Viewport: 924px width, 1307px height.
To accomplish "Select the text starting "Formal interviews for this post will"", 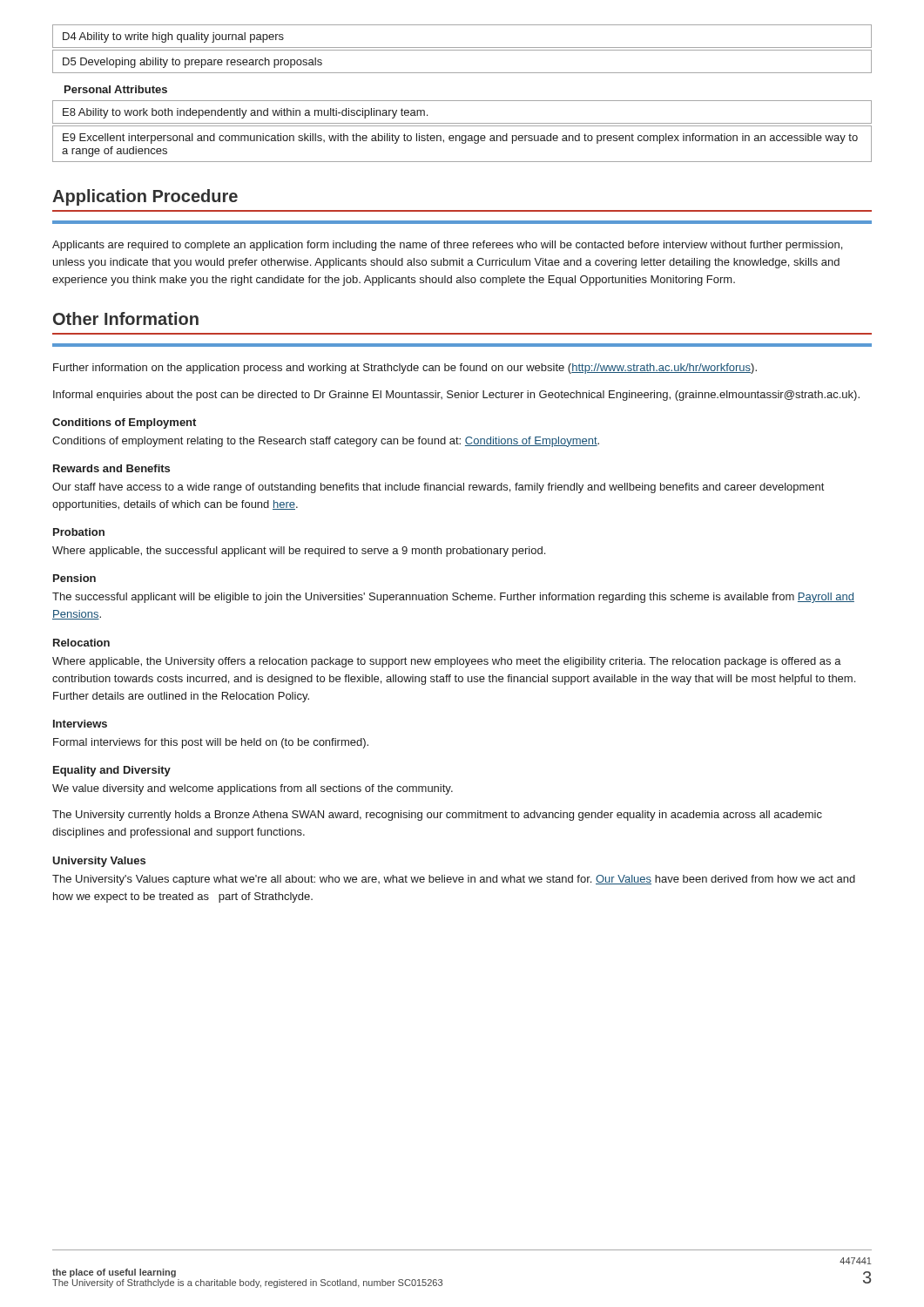I will (211, 742).
